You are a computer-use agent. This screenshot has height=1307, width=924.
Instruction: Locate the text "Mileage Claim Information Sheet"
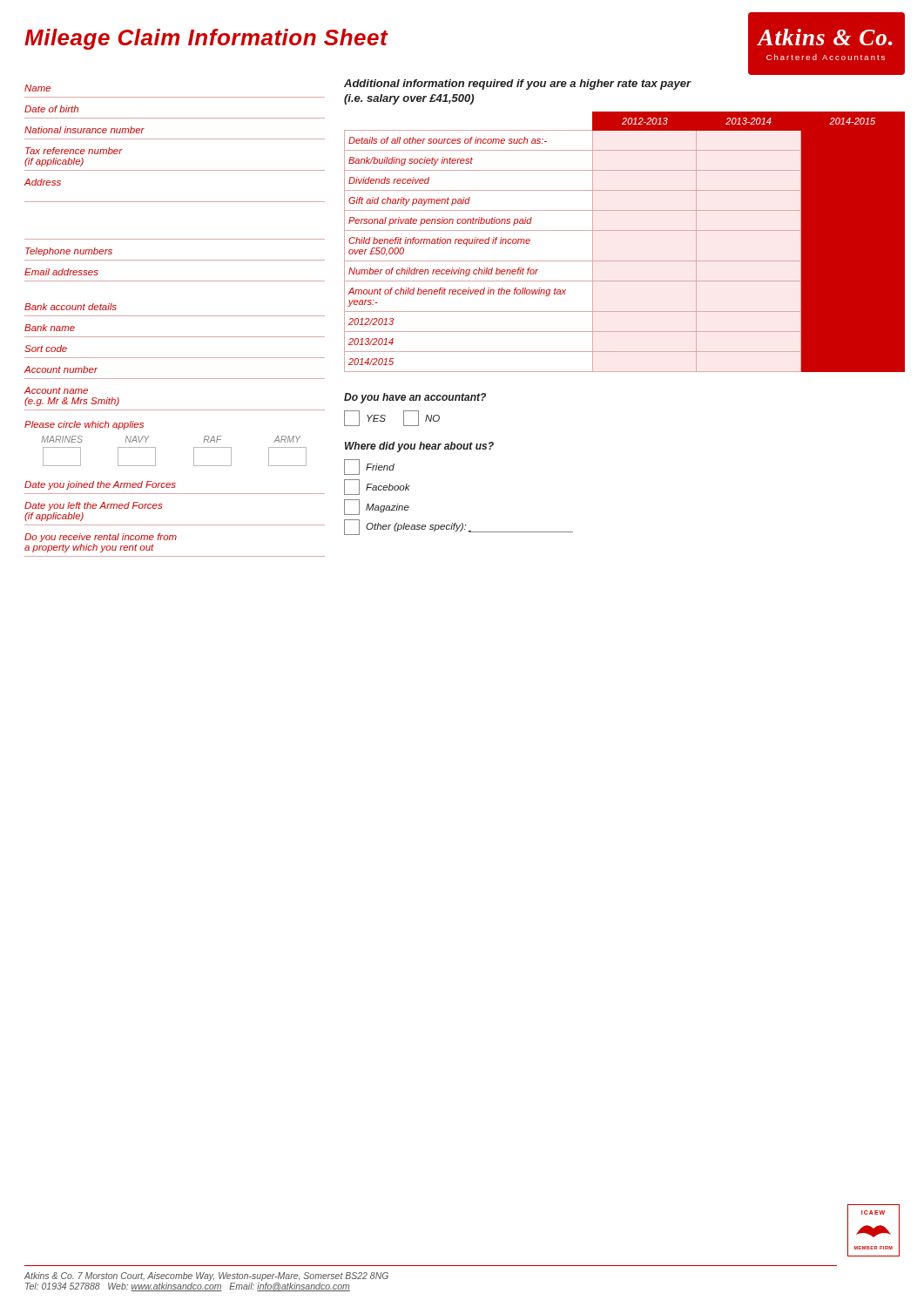[x=206, y=38]
